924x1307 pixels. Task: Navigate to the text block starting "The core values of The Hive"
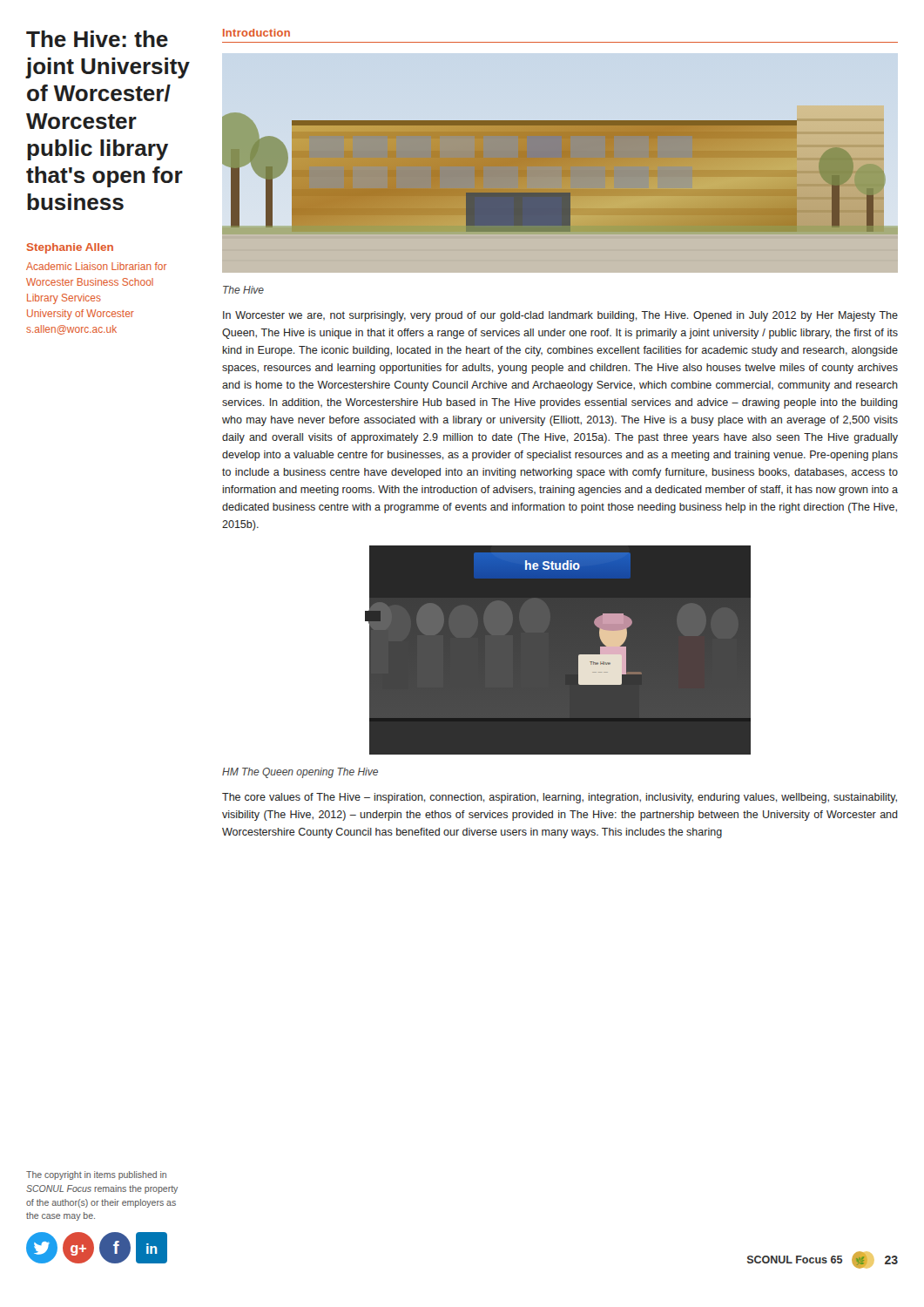pyautogui.click(x=560, y=815)
